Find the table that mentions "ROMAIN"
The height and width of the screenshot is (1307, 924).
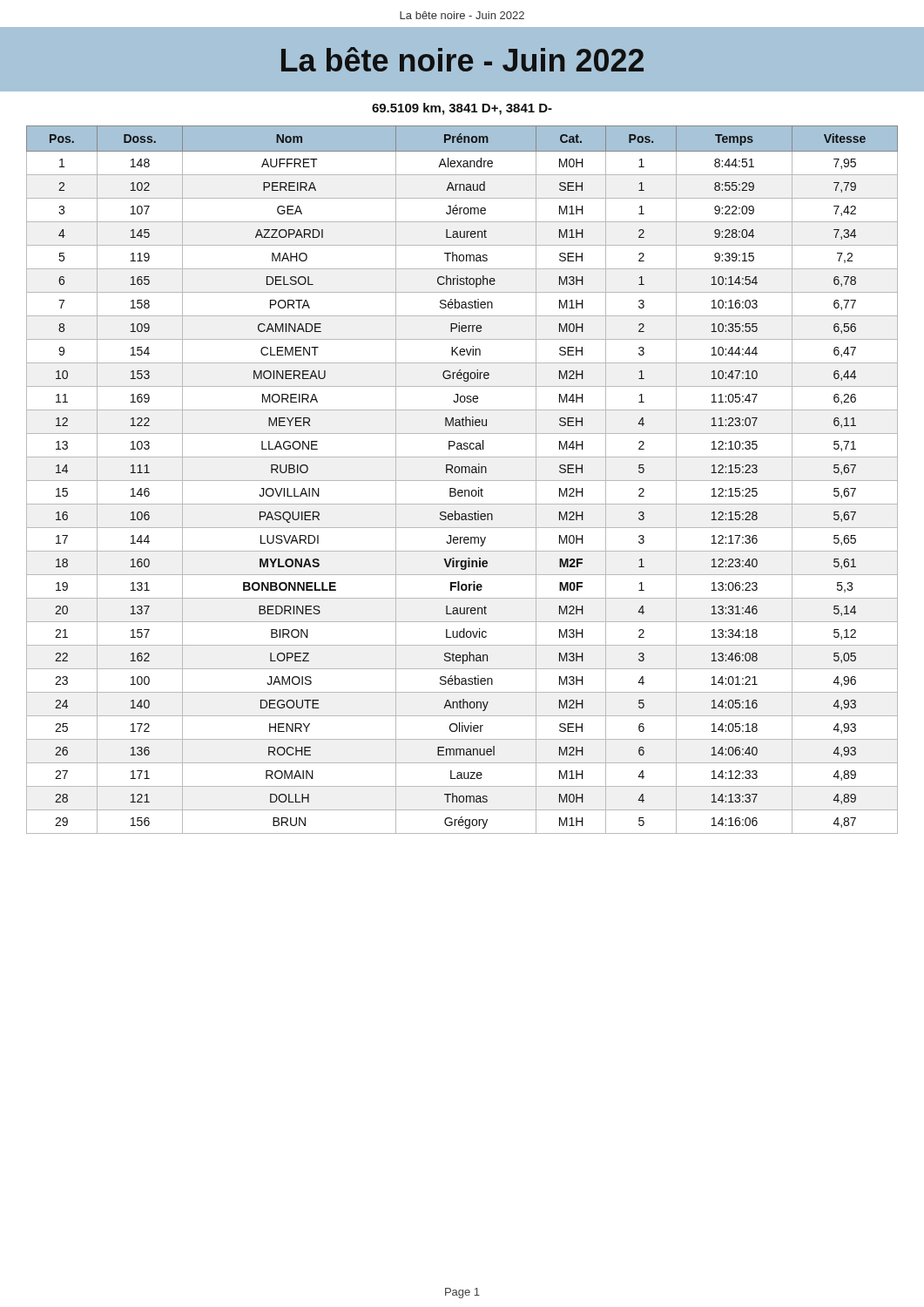click(x=462, y=480)
